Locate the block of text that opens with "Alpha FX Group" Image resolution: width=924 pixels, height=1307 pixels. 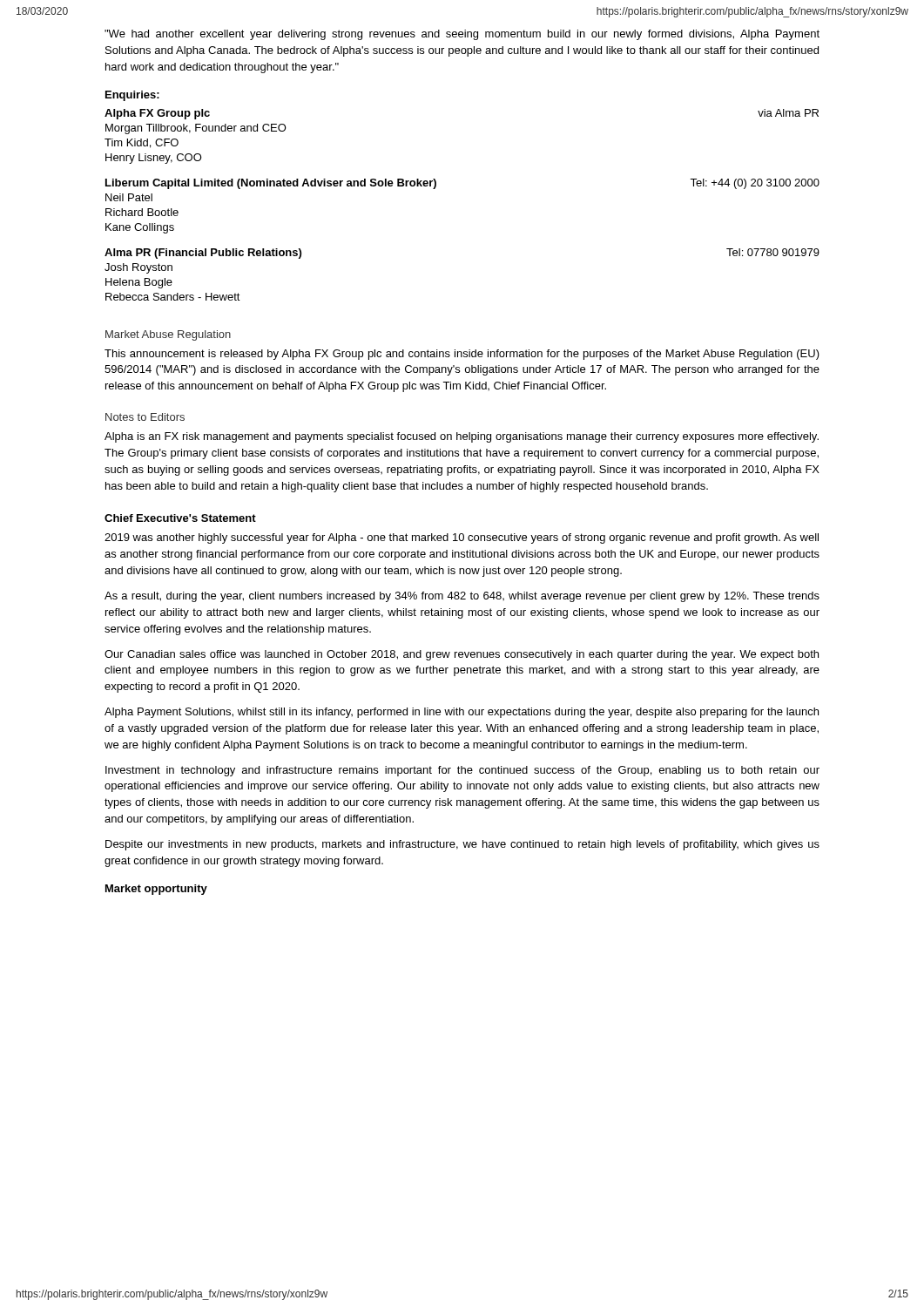click(x=162, y=113)
